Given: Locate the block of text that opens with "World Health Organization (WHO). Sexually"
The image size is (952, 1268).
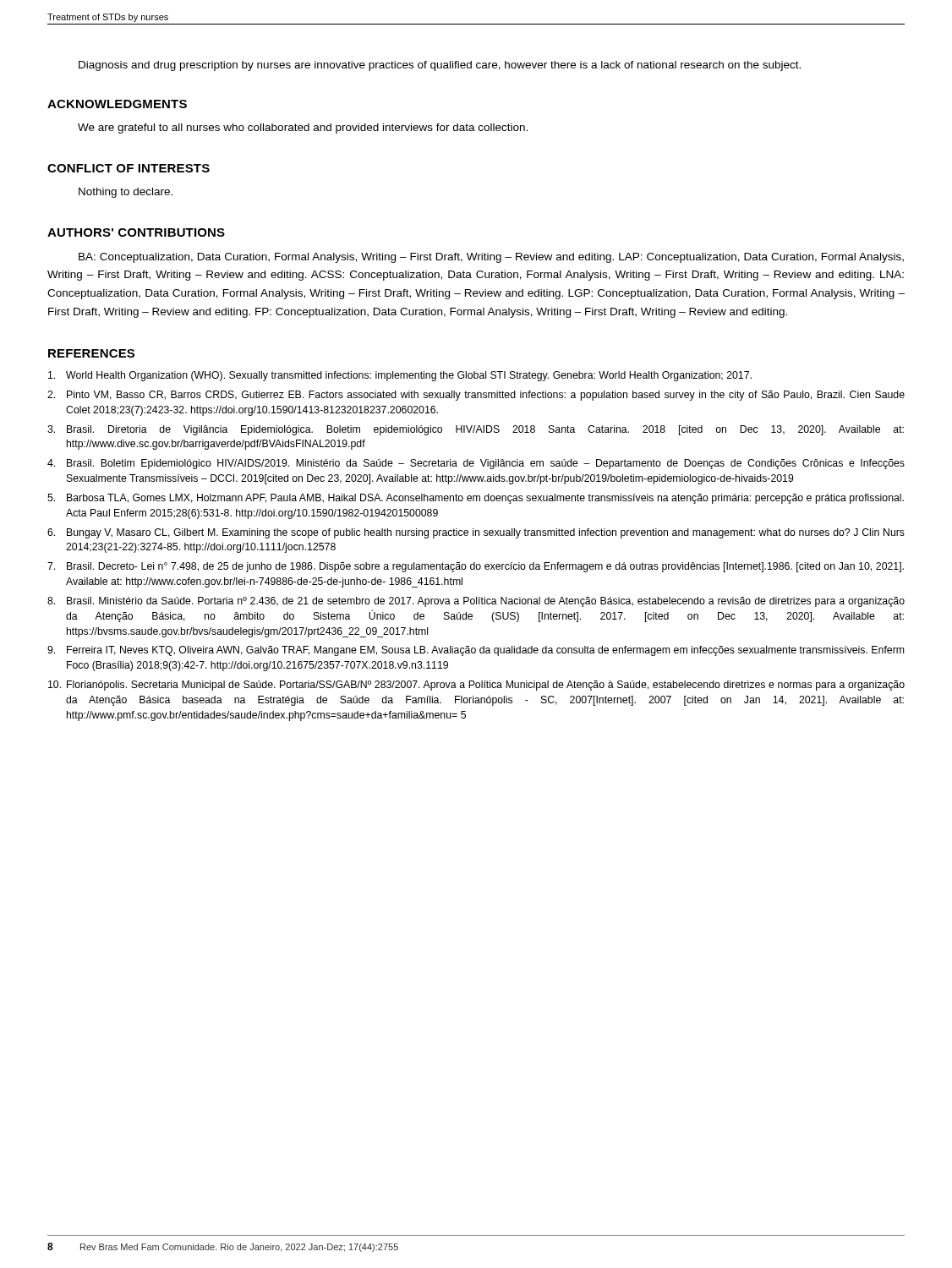Looking at the screenshot, I should point(476,376).
